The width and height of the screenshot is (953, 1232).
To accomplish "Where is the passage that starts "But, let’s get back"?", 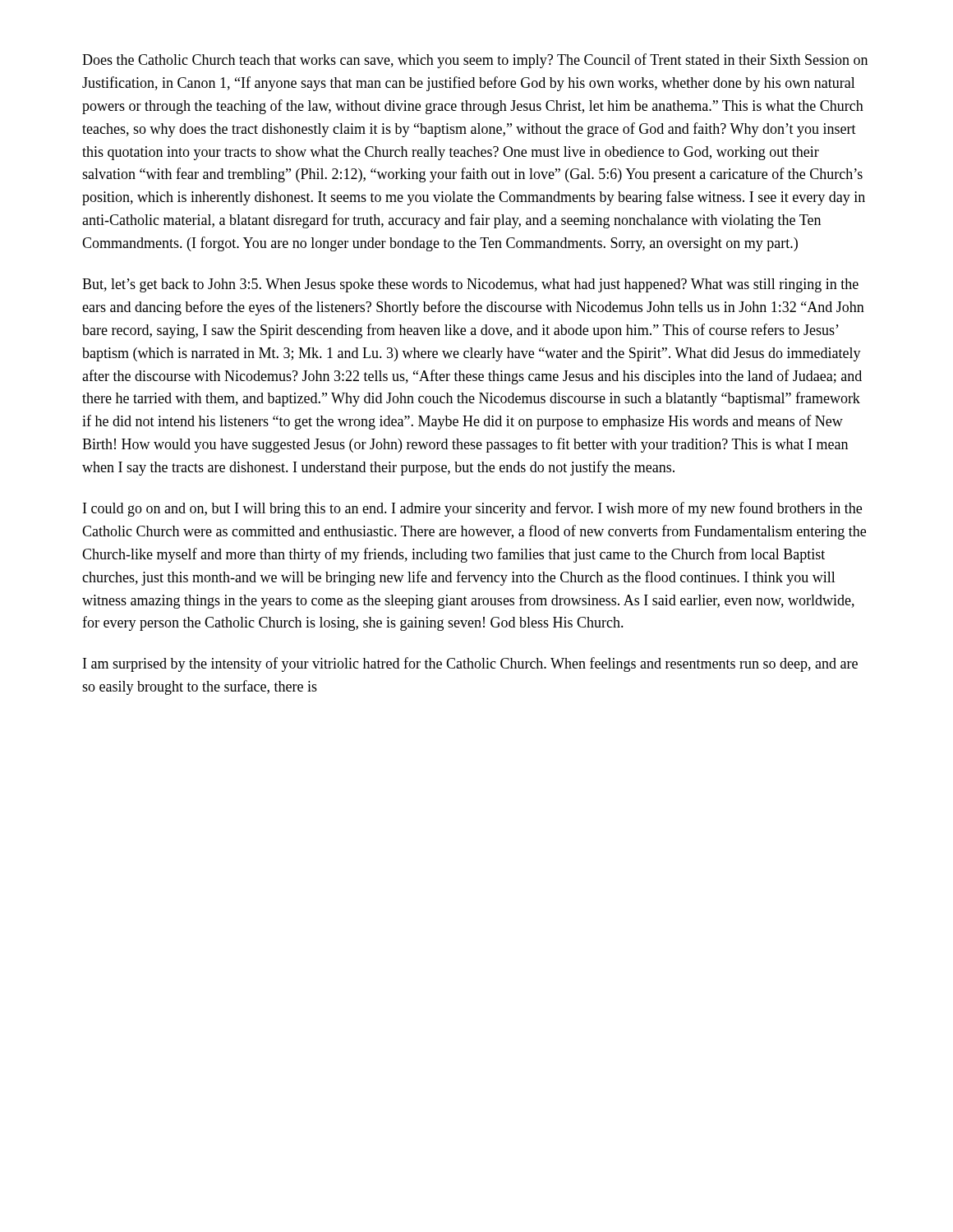I will click(473, 376).
